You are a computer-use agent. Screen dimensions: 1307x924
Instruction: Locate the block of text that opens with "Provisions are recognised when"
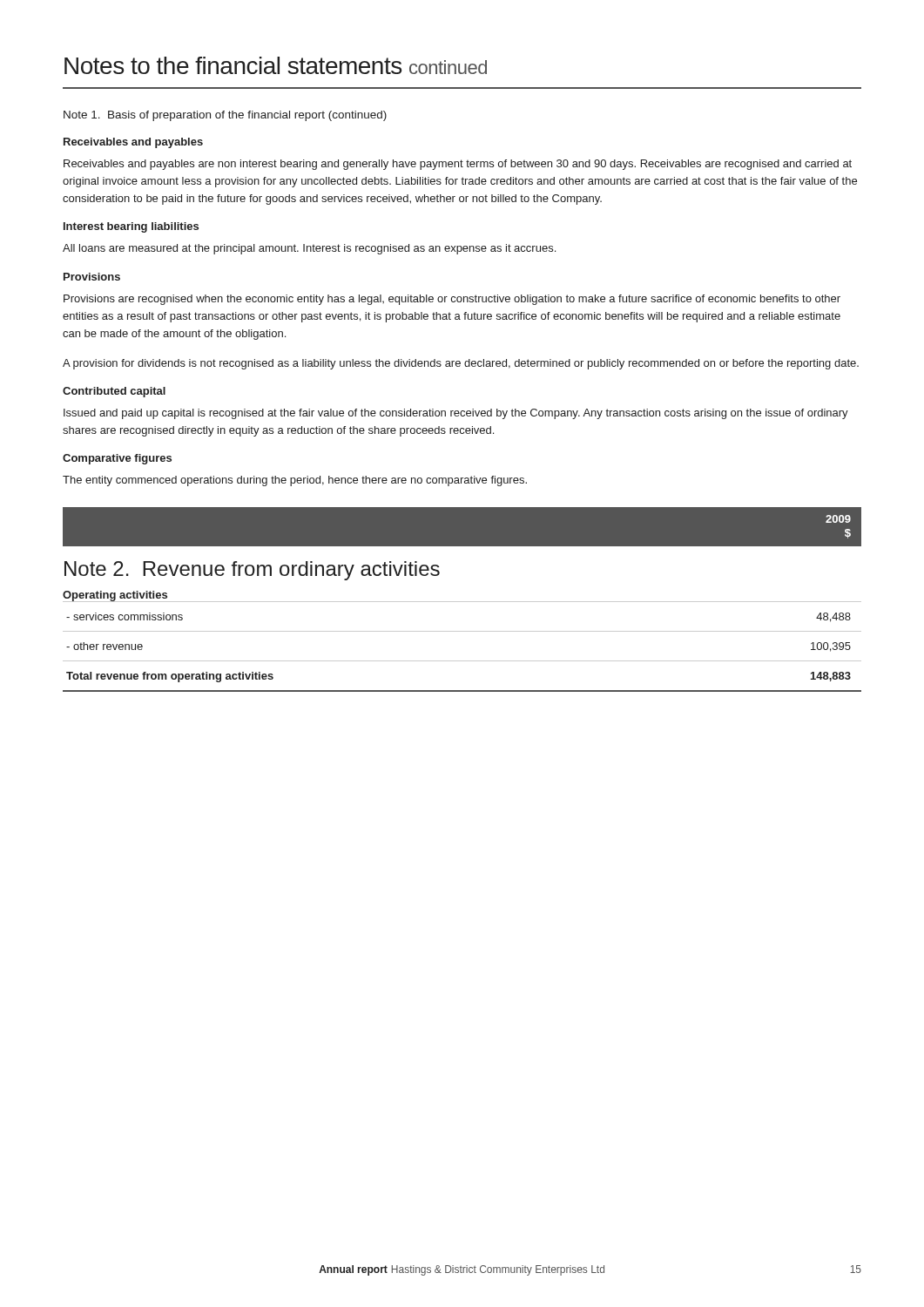(x=462, y=316)
